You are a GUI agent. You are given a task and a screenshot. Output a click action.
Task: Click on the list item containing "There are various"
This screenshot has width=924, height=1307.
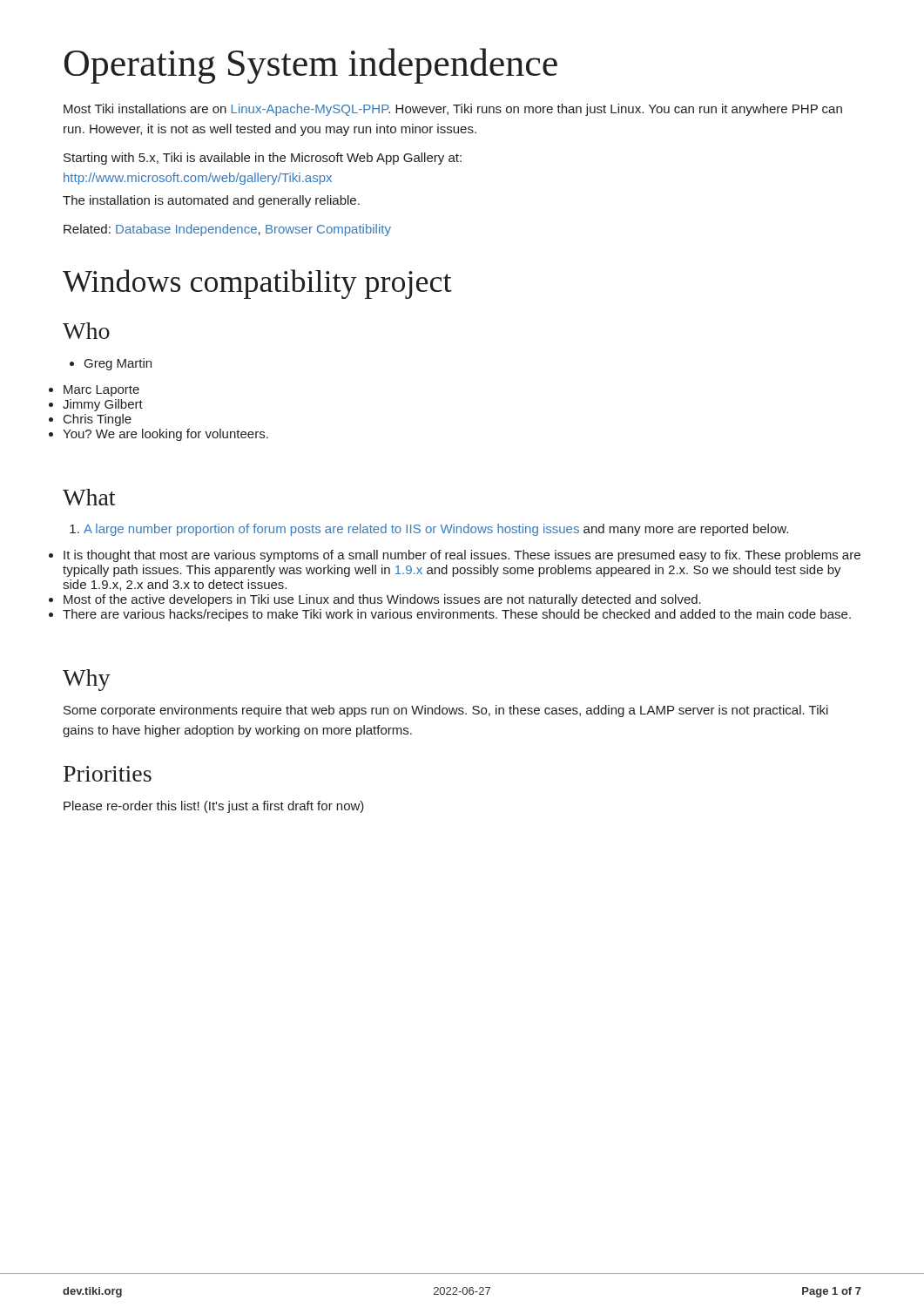click(x=462, y=614)
